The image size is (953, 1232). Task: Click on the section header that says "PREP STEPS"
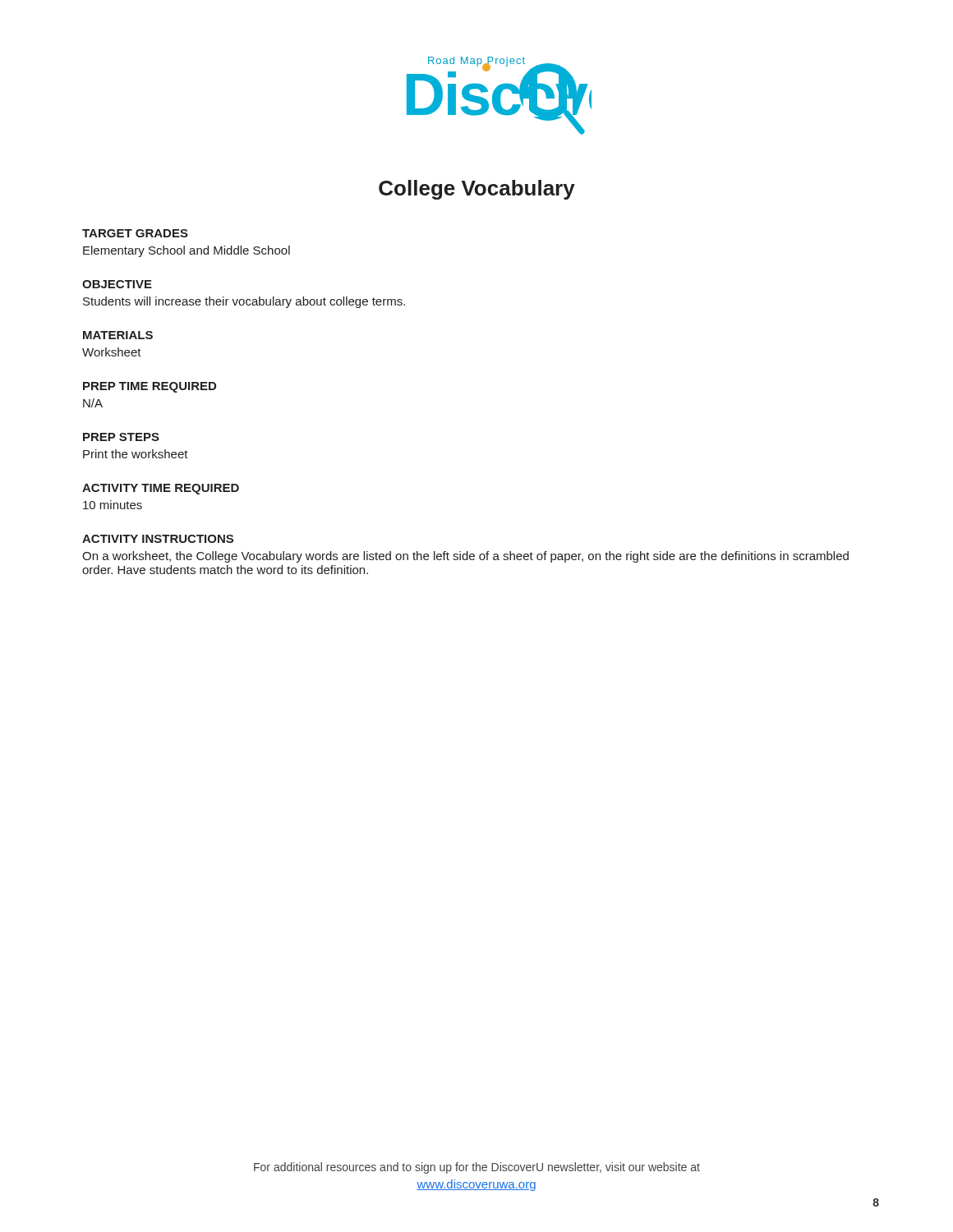(x=121, y=437)
